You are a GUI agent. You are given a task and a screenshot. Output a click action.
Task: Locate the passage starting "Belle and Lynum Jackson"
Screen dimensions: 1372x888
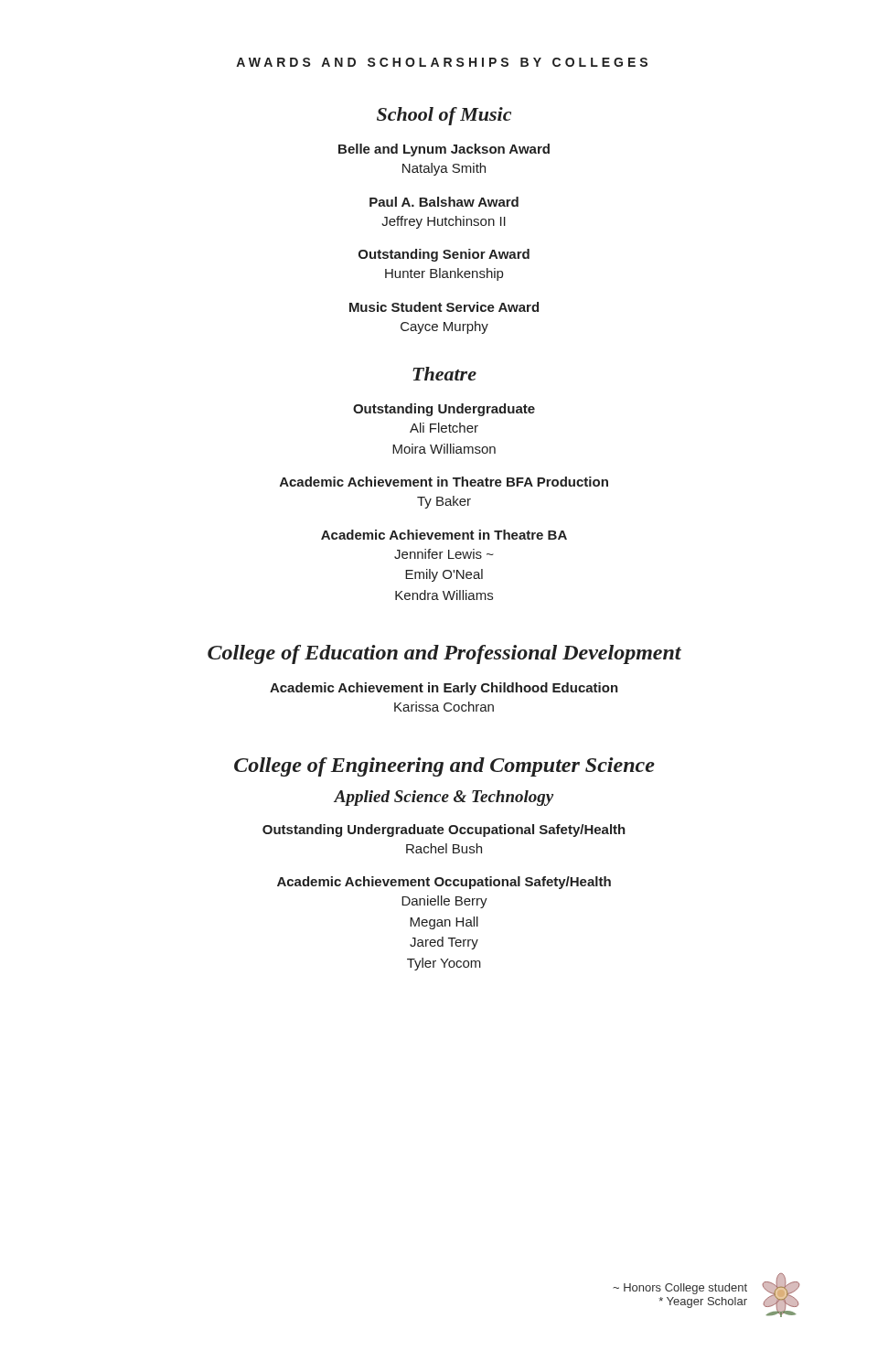pos(444,160)
